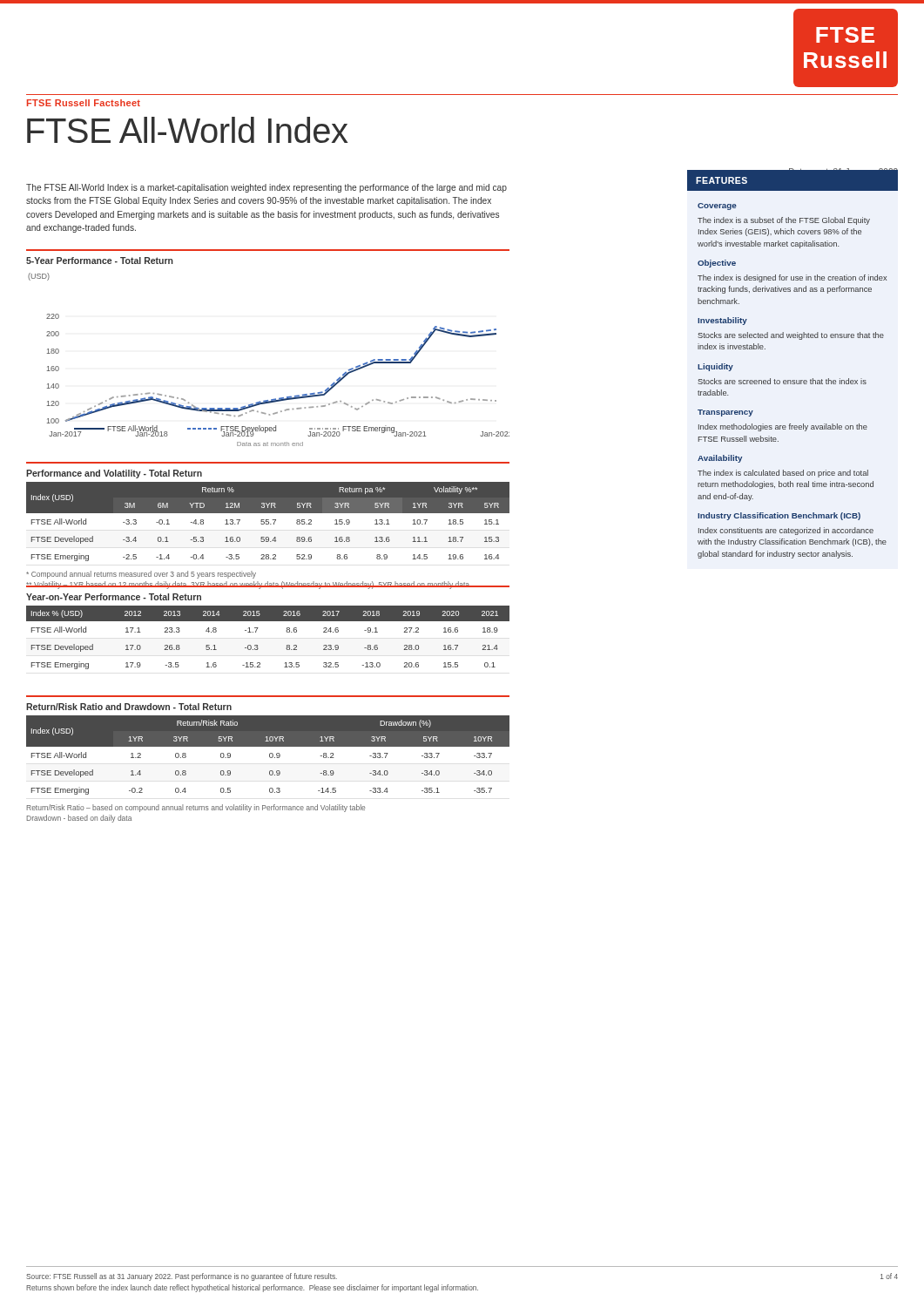
Task: Find the table that mentions "Index % (USD)"
Action: pyautogui.click(x=268, y=640)
